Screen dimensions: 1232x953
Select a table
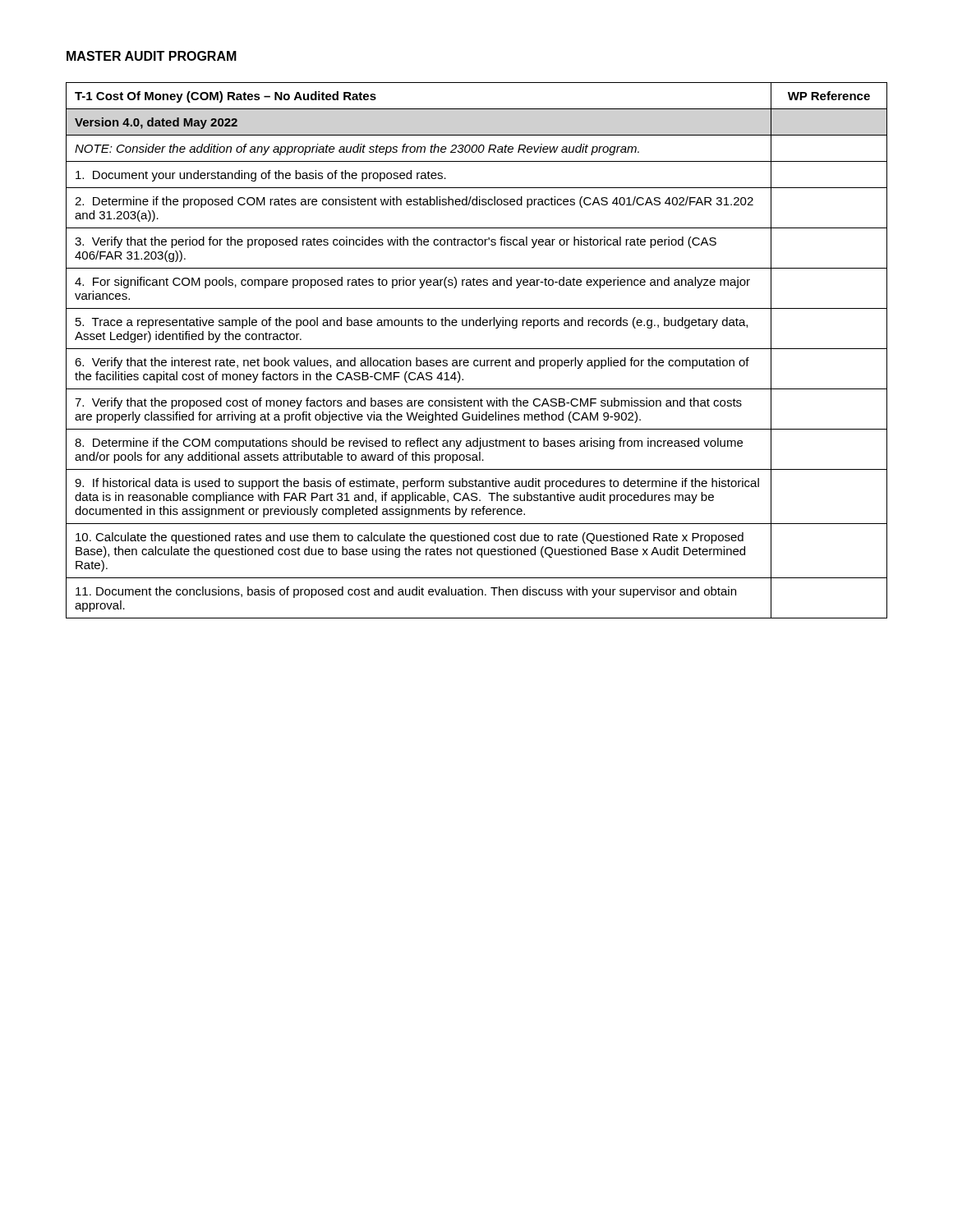pyautogui.click(x=476, y=350)
